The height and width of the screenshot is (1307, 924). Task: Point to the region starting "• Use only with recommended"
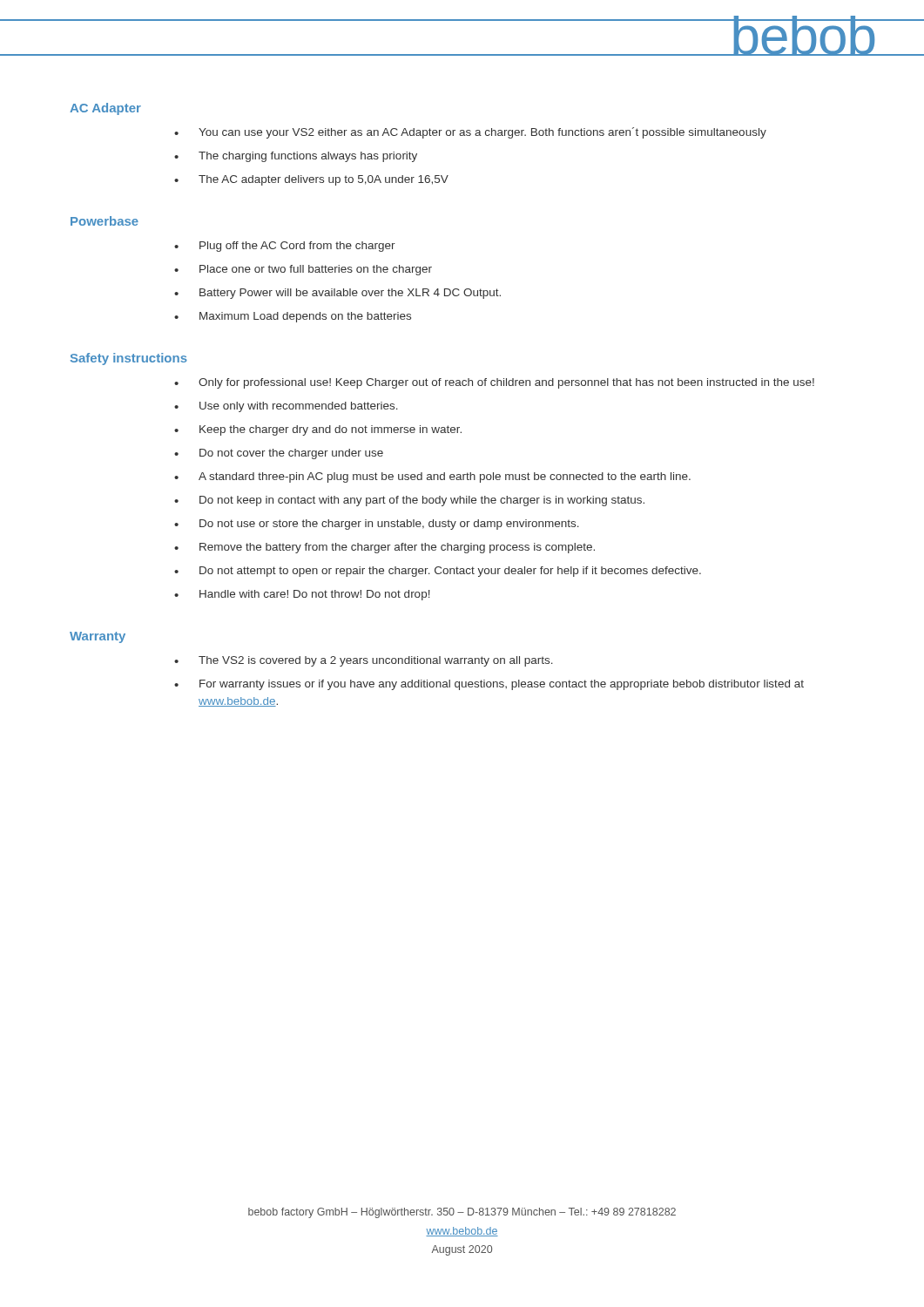coord(286,407)
